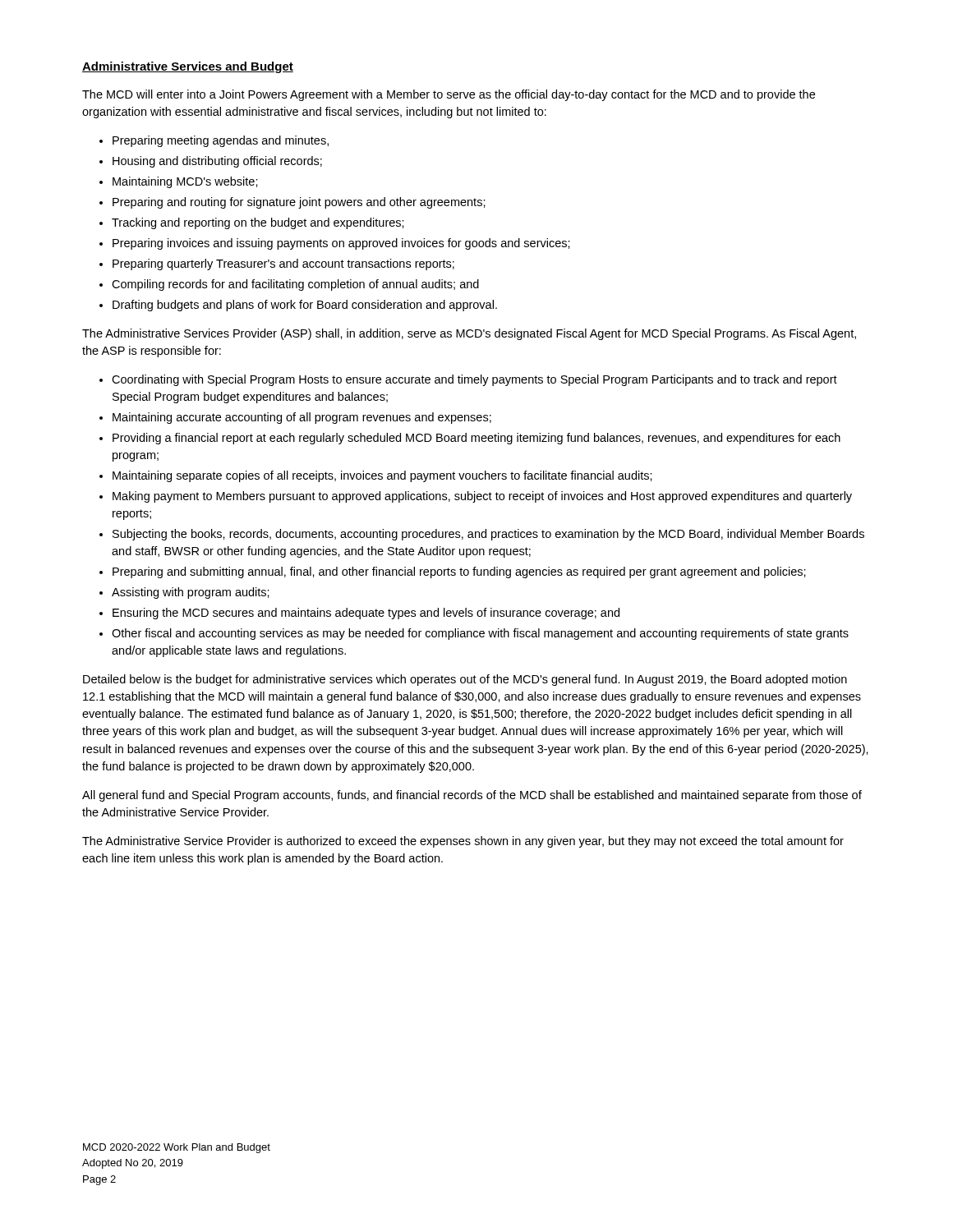Click the passage that begins "Preparing and submitting"
Image resolution: width=953 pixels, height=1232 pixels.
point(459,572)
